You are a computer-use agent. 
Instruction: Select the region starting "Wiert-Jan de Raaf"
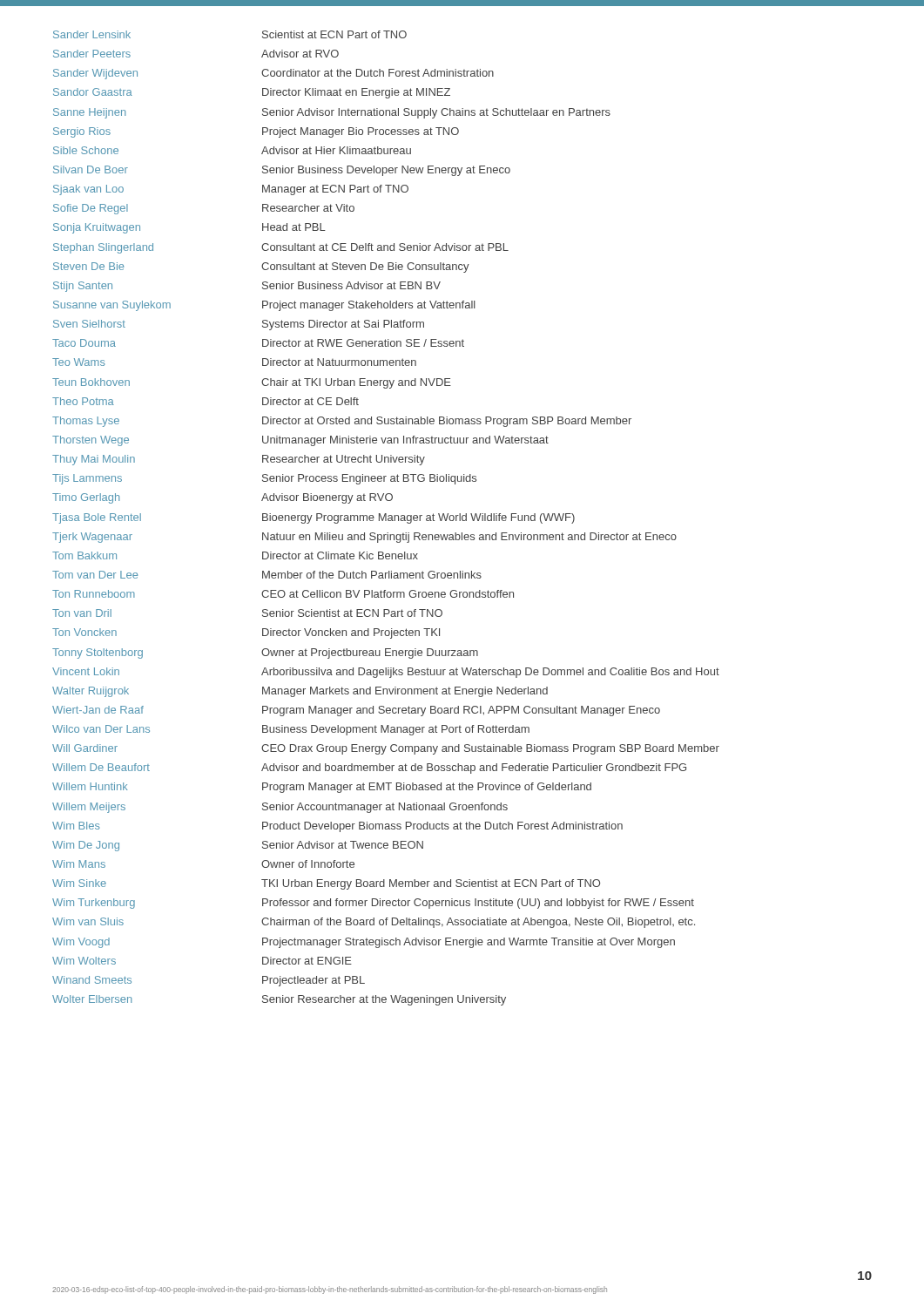pos(98,710)
